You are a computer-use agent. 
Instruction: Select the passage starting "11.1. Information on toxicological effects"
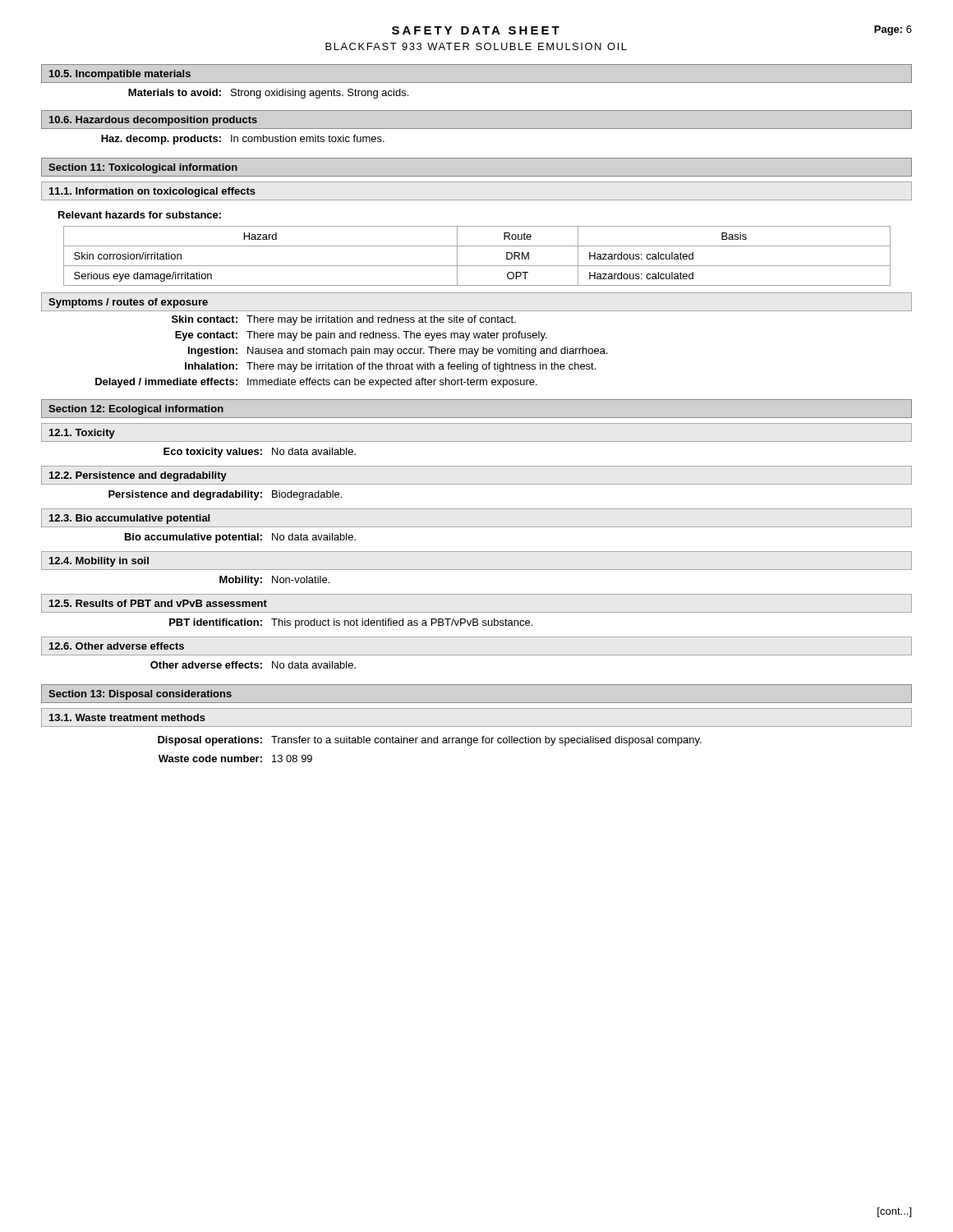(152, 191)
